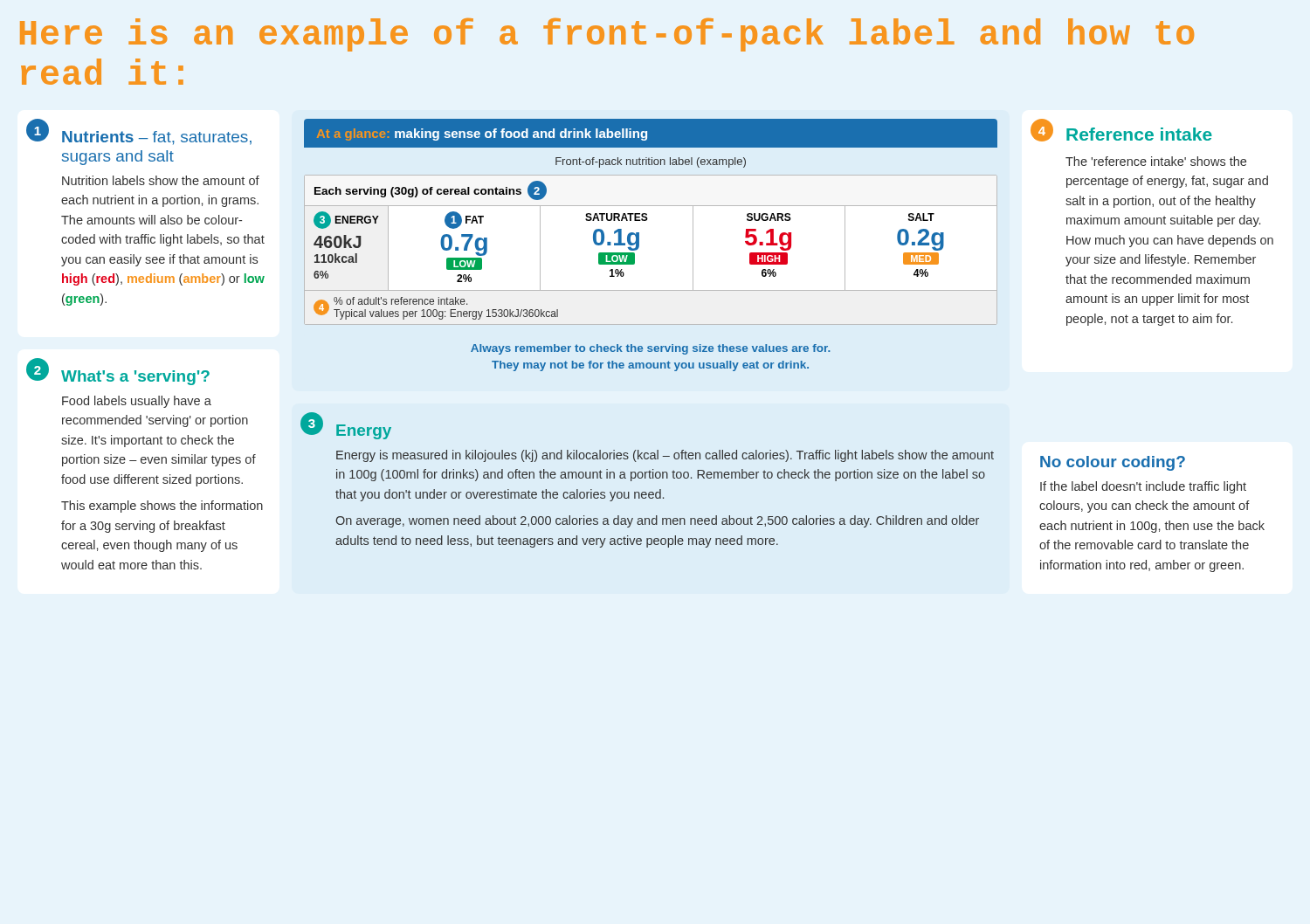Image resolution: width=1310 pixels, height=924 pixels.
Task: Find the block on this page that starts "1 Nutrients – fat, saturates, sugars and salt"
Action: [146, 214]
